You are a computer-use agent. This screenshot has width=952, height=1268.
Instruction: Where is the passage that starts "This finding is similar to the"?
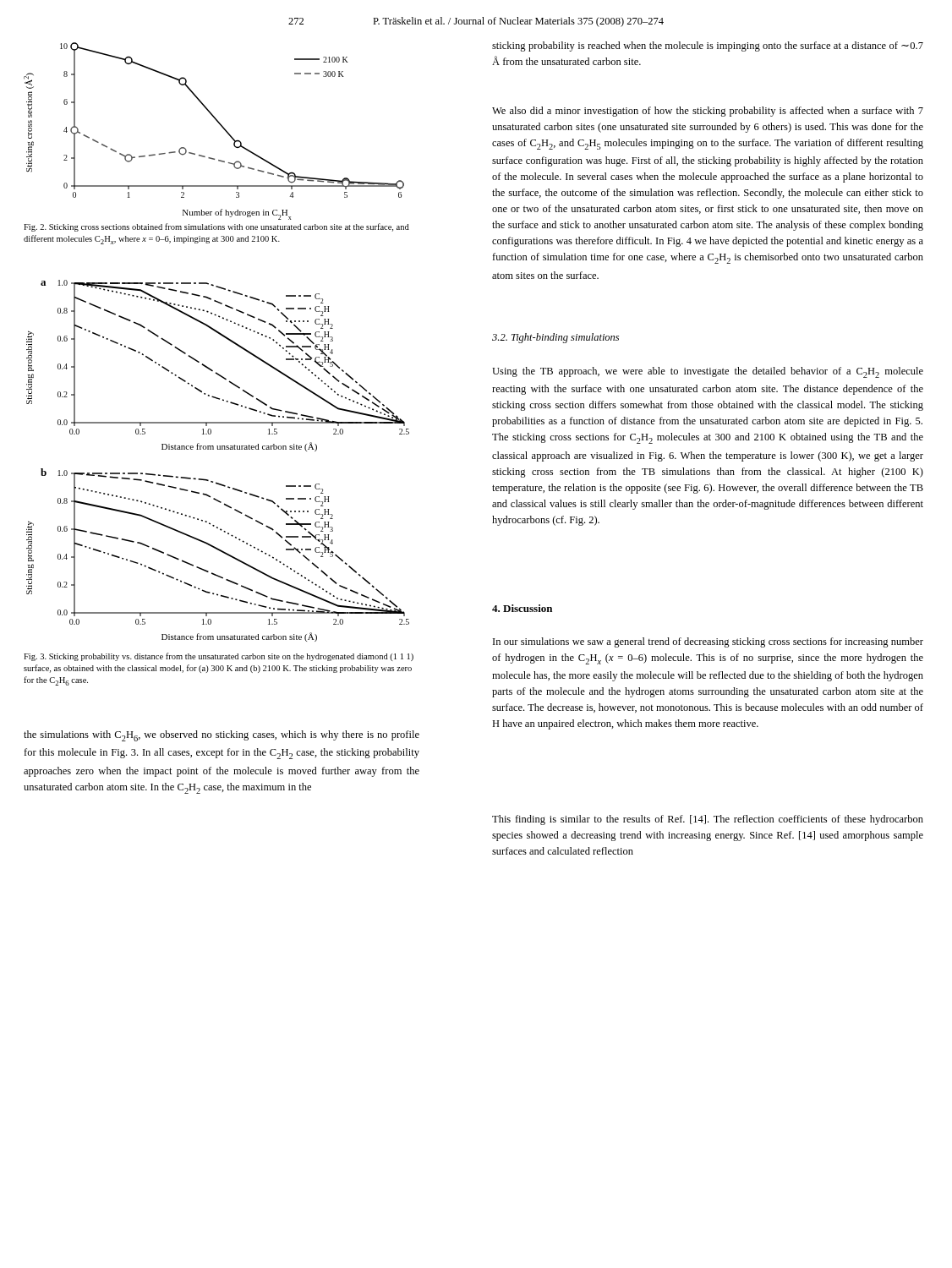(708, 835)
